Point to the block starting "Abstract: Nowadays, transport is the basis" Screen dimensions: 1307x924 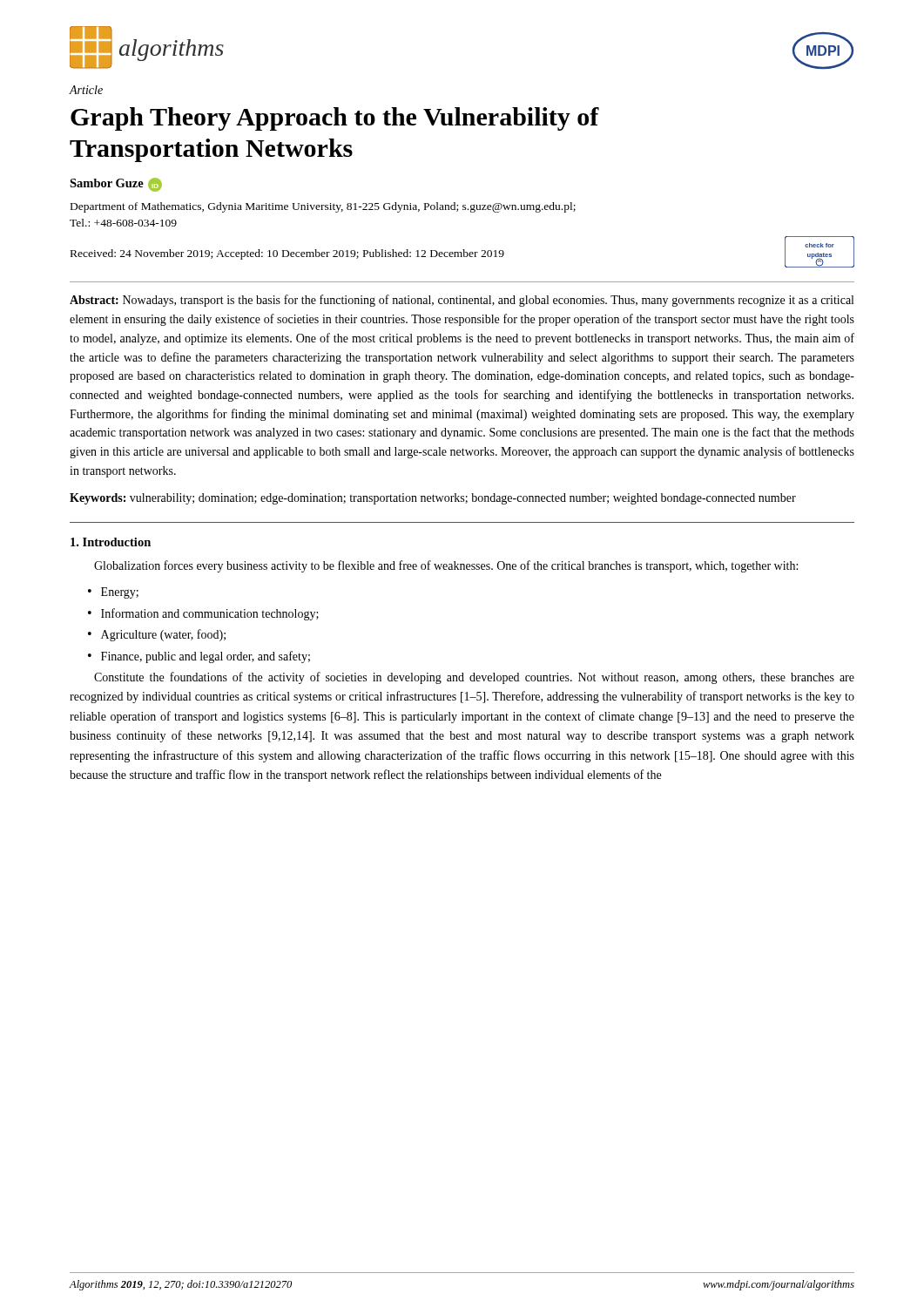[462, 386]
